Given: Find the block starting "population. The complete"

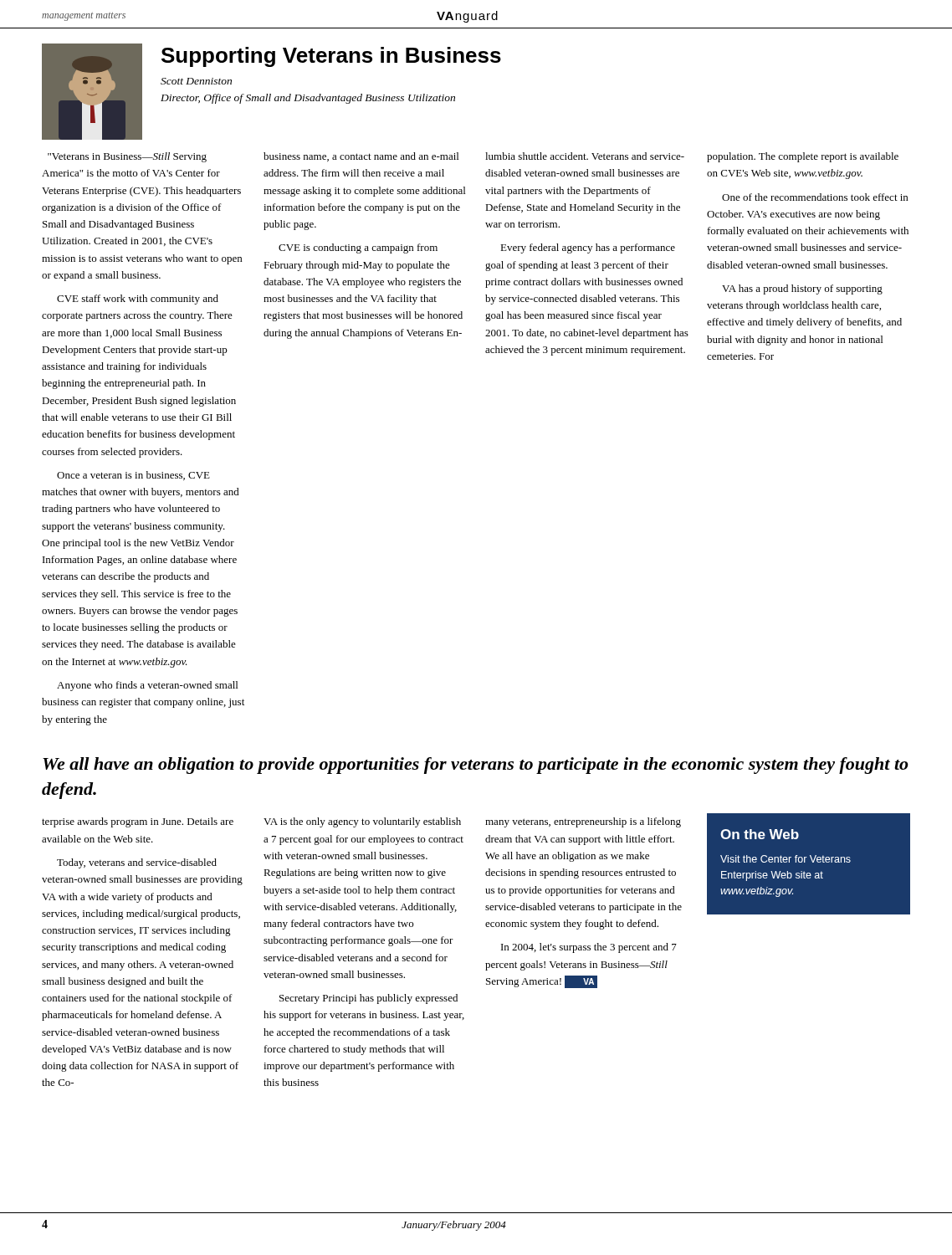Looking at the screenshot, I should pos(809,257).
